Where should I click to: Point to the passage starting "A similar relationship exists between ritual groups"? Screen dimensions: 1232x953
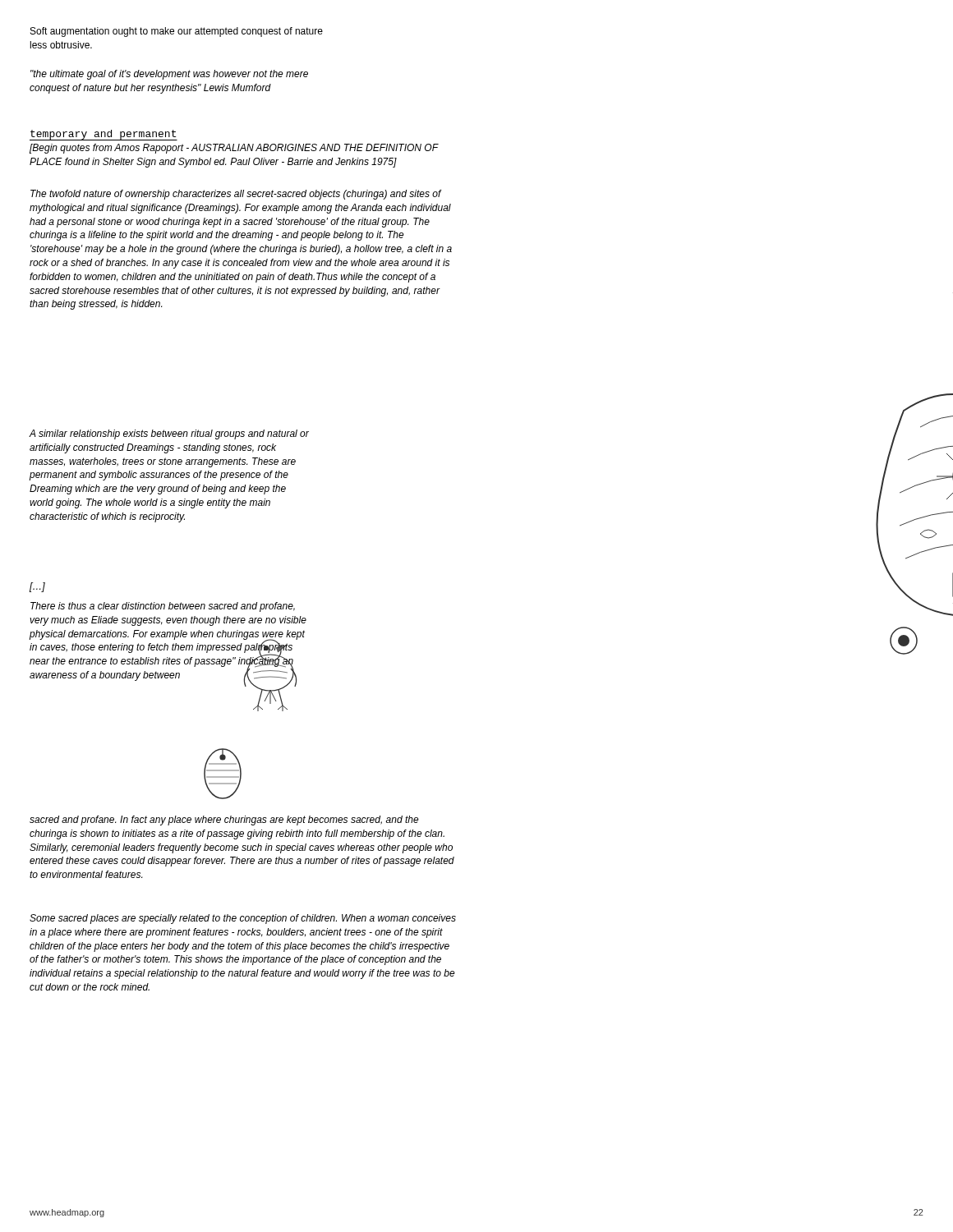click(x=169, y=475)
